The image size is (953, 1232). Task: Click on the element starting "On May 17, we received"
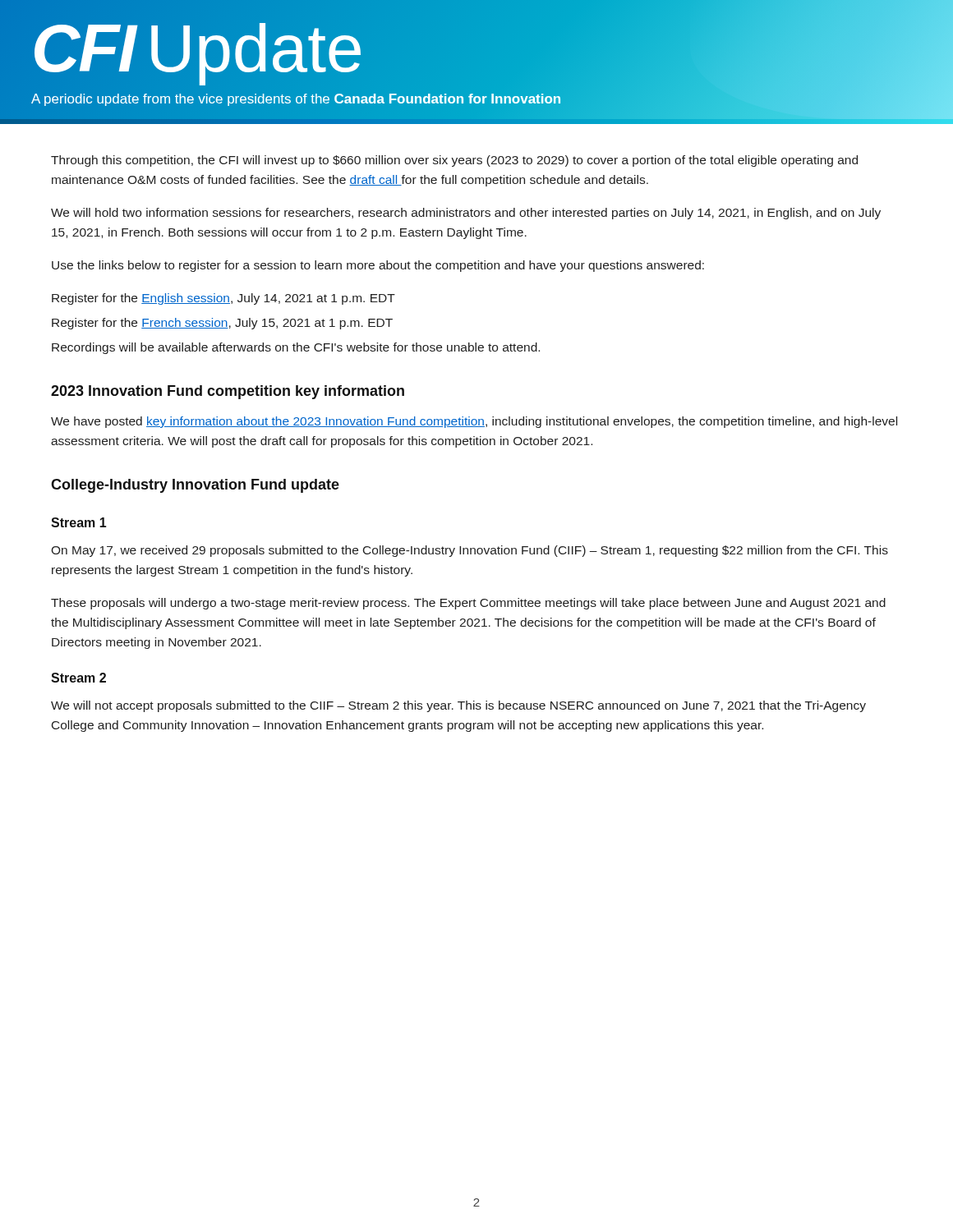(x=476, y=560)
